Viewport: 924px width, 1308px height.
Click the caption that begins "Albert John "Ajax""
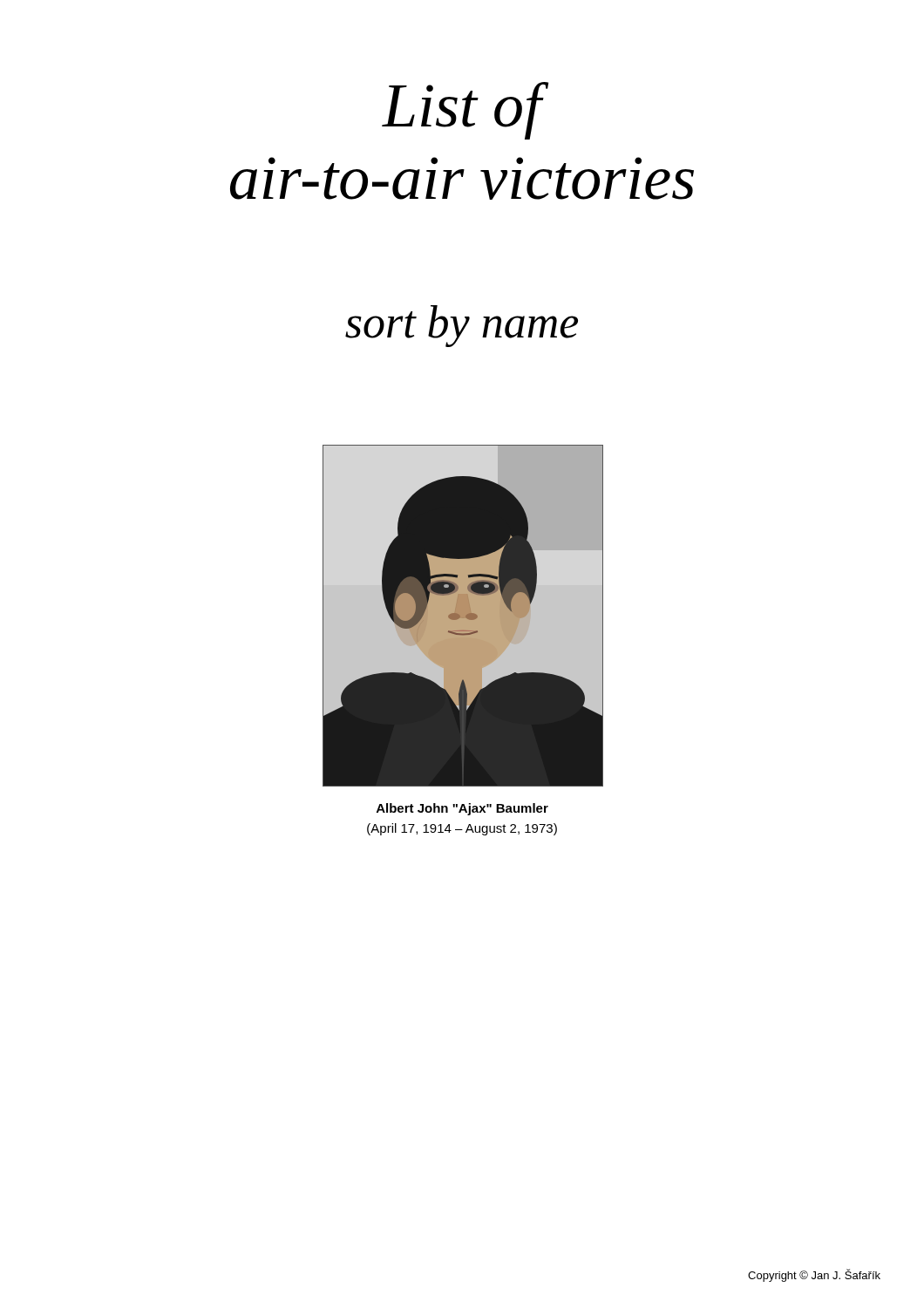click(462, 818)
